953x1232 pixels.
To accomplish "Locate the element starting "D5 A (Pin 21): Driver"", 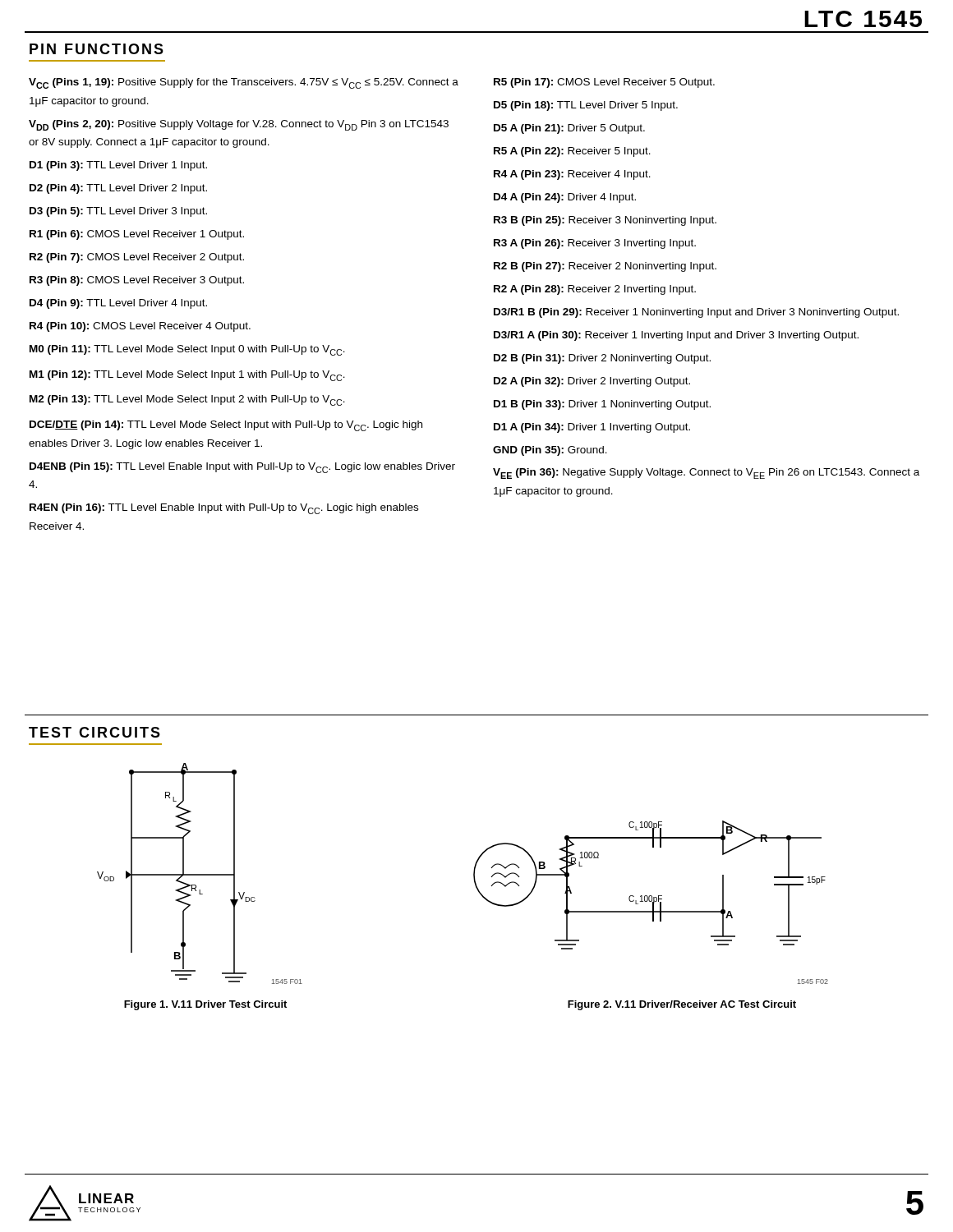I will click(x=569, y=128).
